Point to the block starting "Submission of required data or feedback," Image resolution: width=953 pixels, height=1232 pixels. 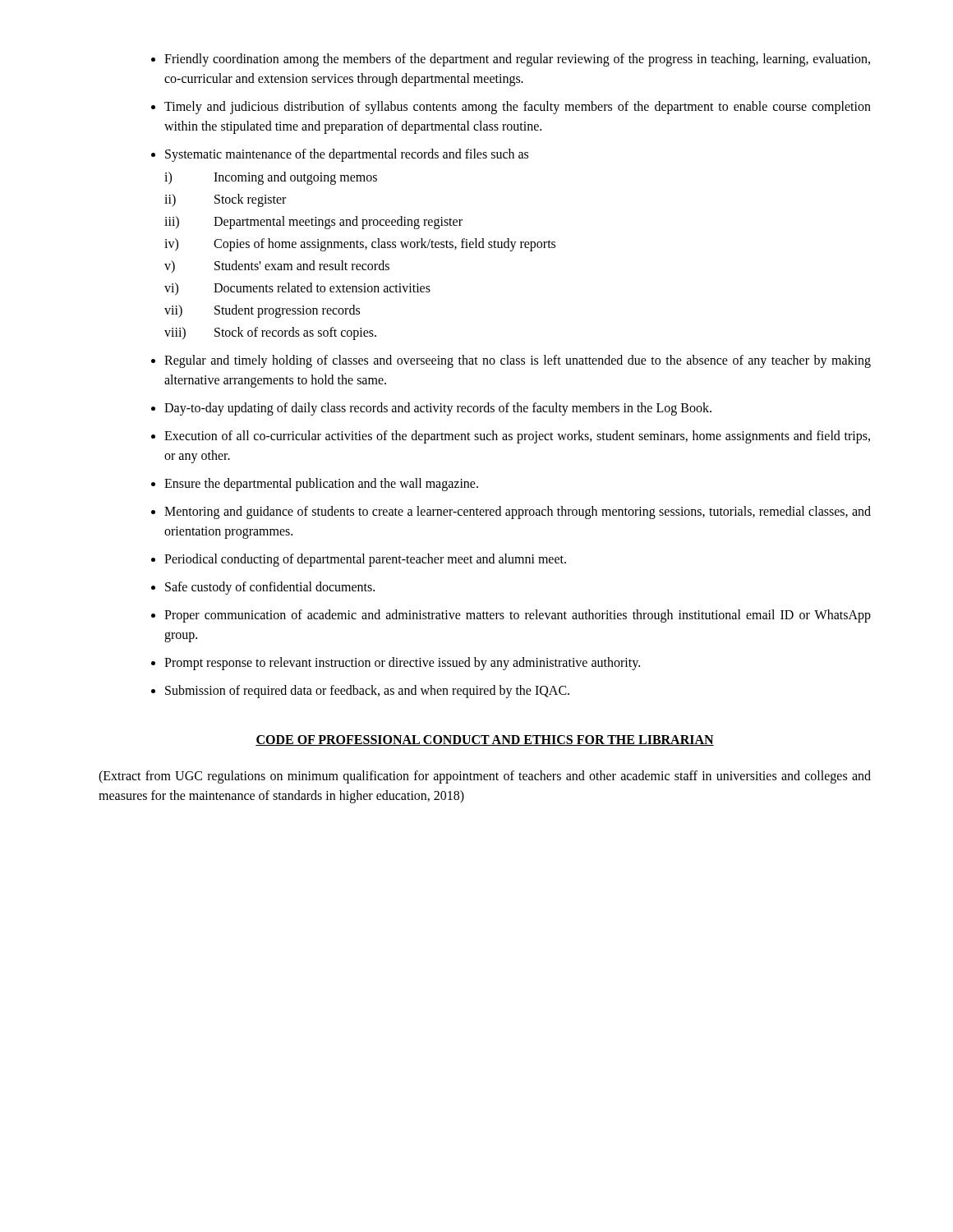click(x=367, y=690)
